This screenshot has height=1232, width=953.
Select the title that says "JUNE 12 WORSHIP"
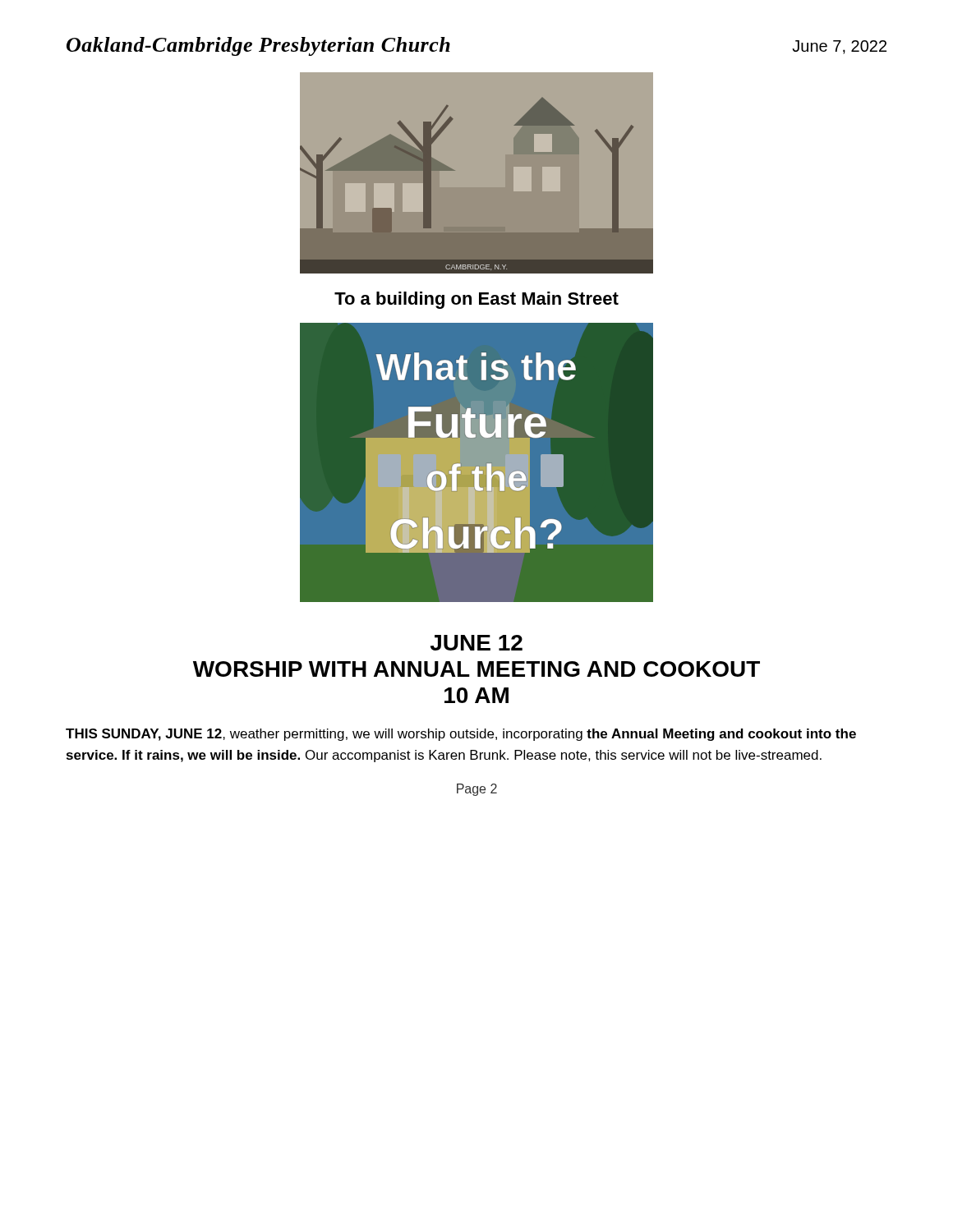point(476,669)
